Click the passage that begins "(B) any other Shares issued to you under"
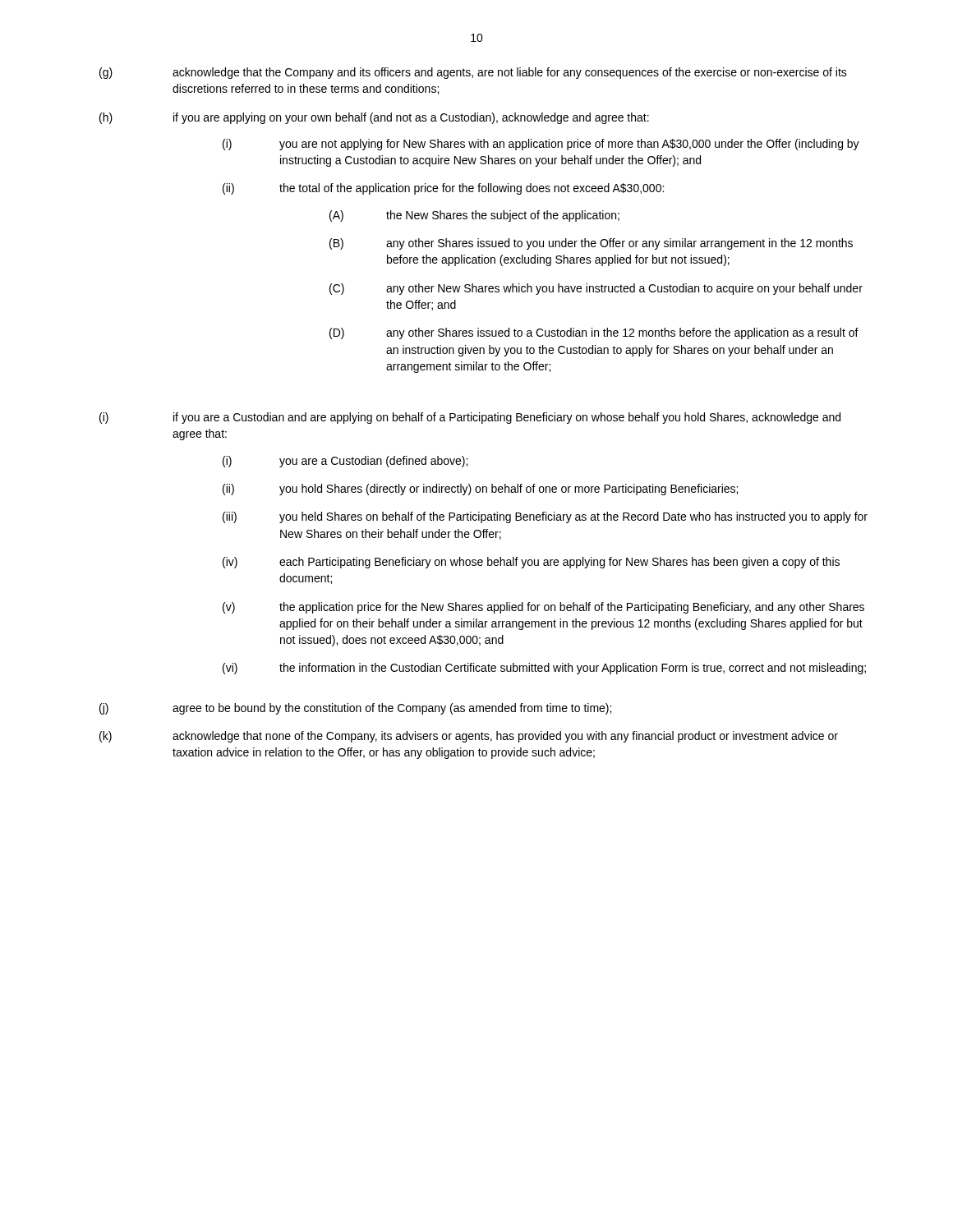Screen dimensions: 1232x953 [x=600, y=252]
